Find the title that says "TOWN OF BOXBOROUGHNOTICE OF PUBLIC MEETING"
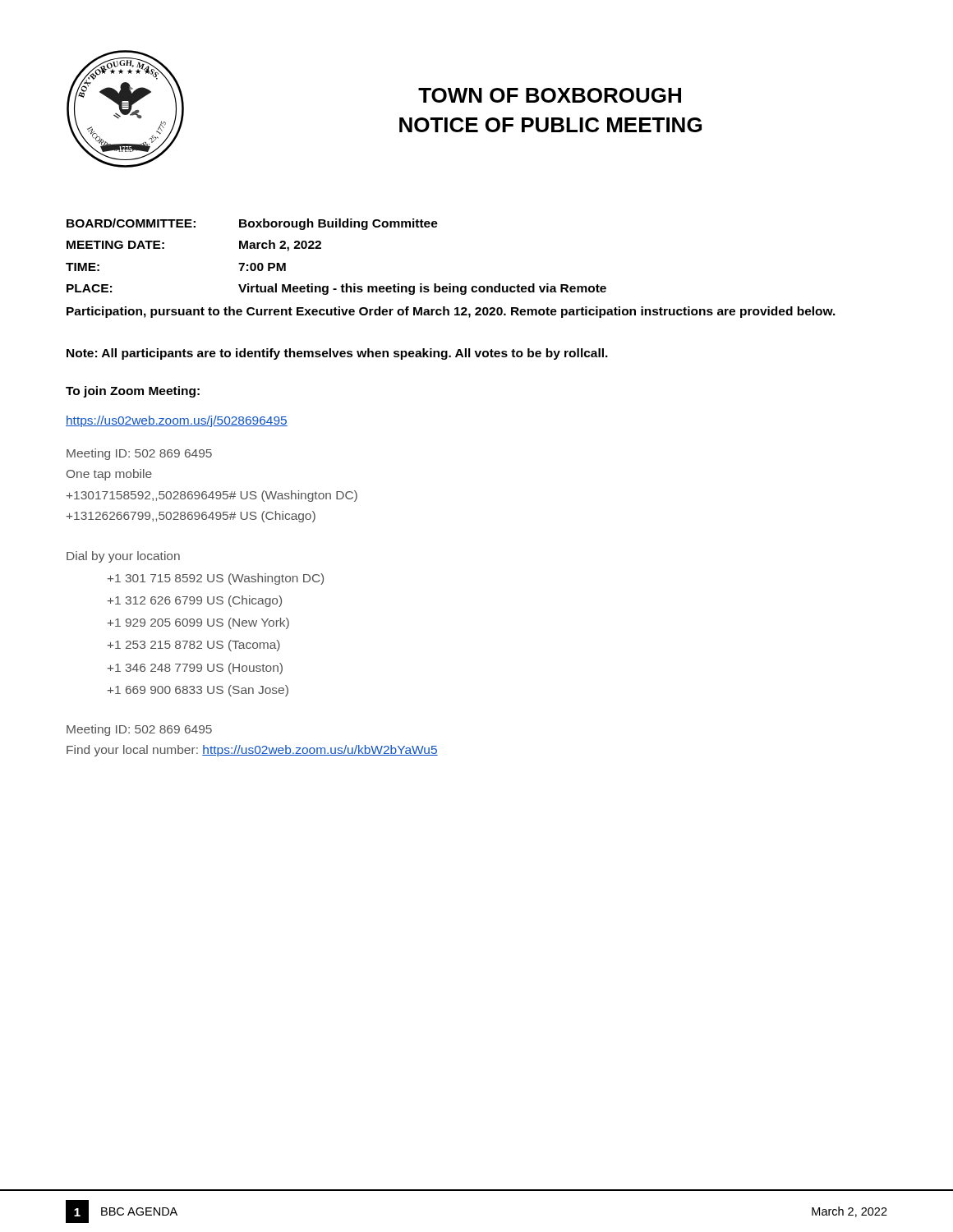The image size is (953, 1232). coord(550,111)
